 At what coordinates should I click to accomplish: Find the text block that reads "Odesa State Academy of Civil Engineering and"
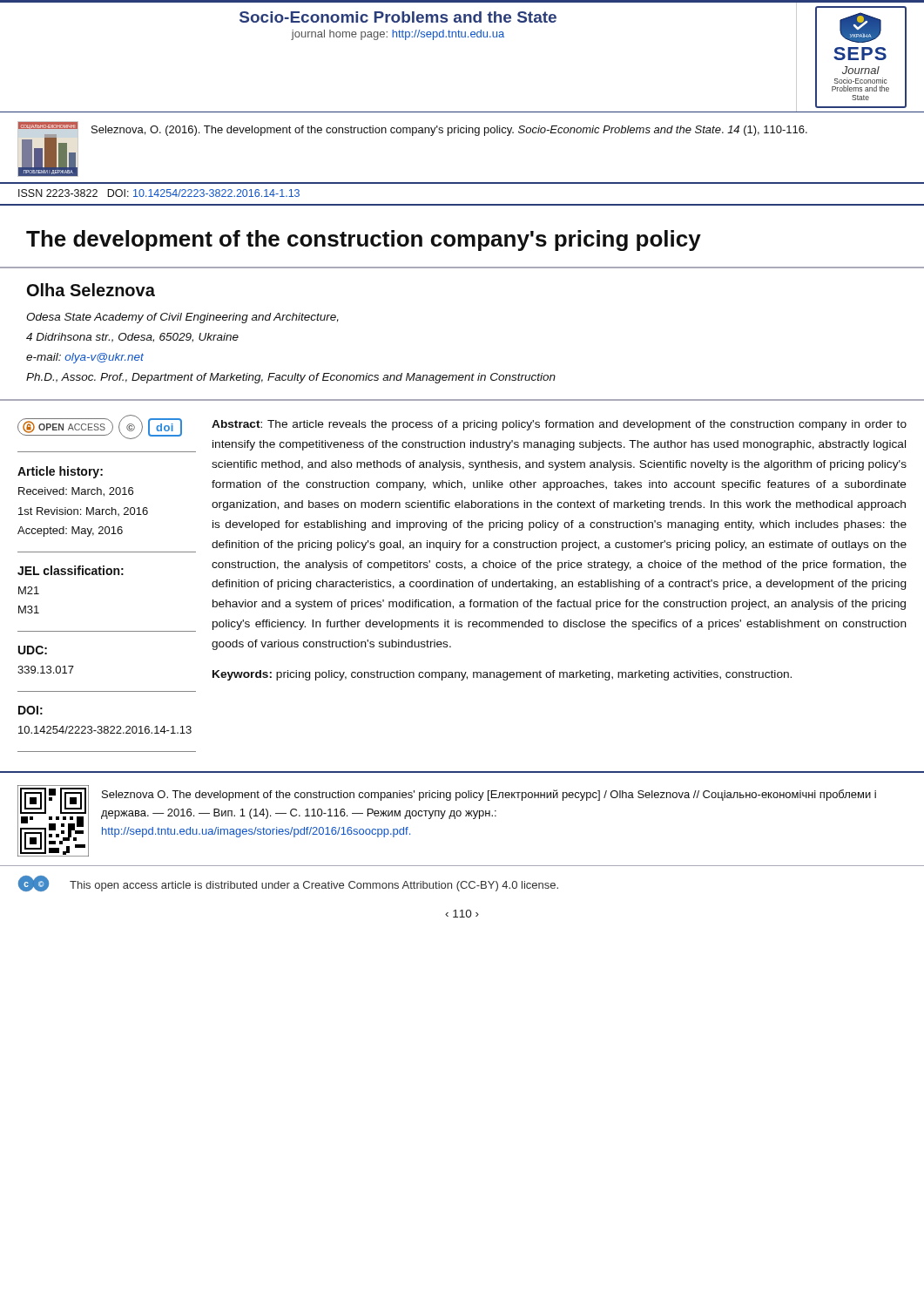pos(182,318)
